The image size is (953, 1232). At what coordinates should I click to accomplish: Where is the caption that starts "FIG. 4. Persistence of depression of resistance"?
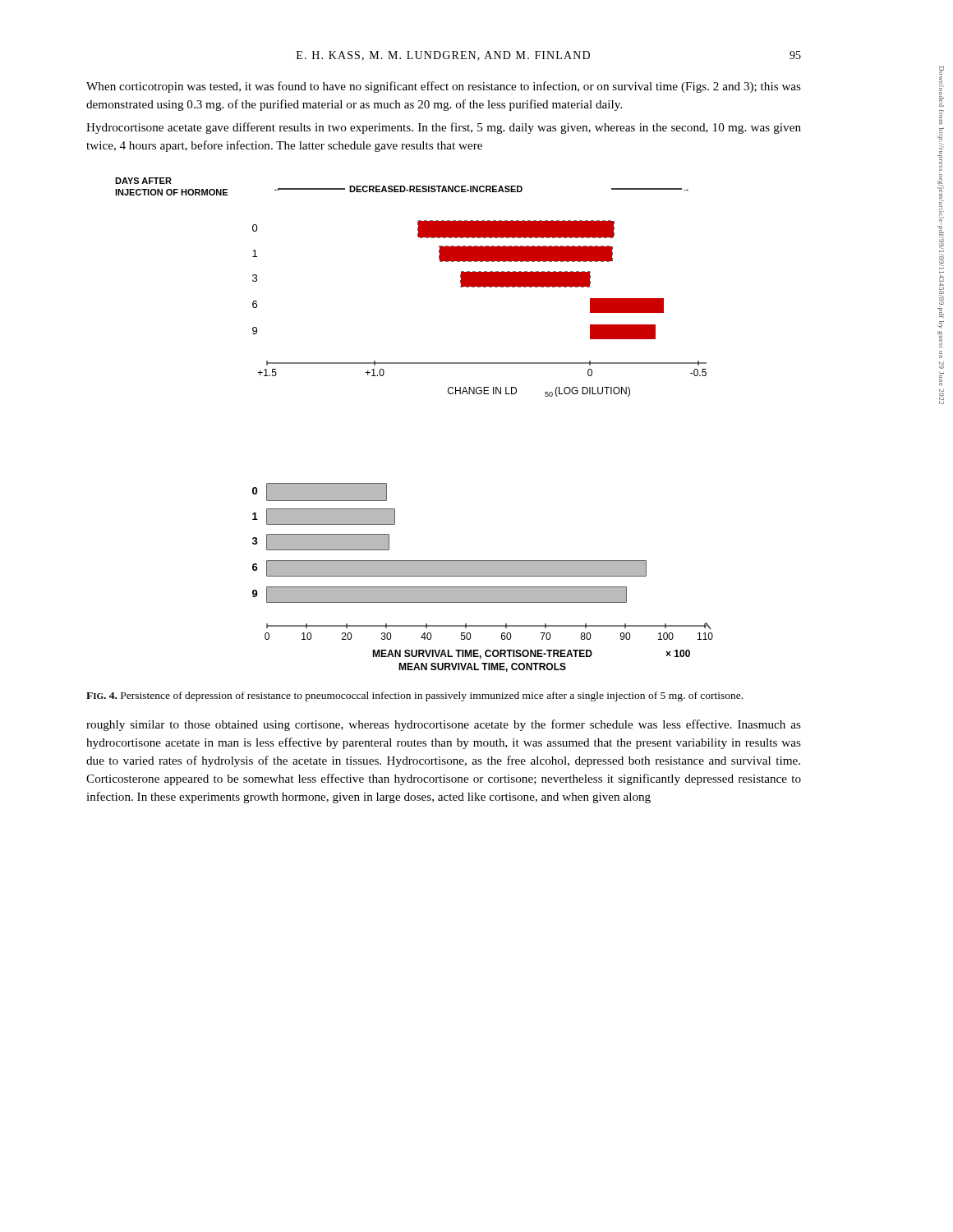click(415, 695)
